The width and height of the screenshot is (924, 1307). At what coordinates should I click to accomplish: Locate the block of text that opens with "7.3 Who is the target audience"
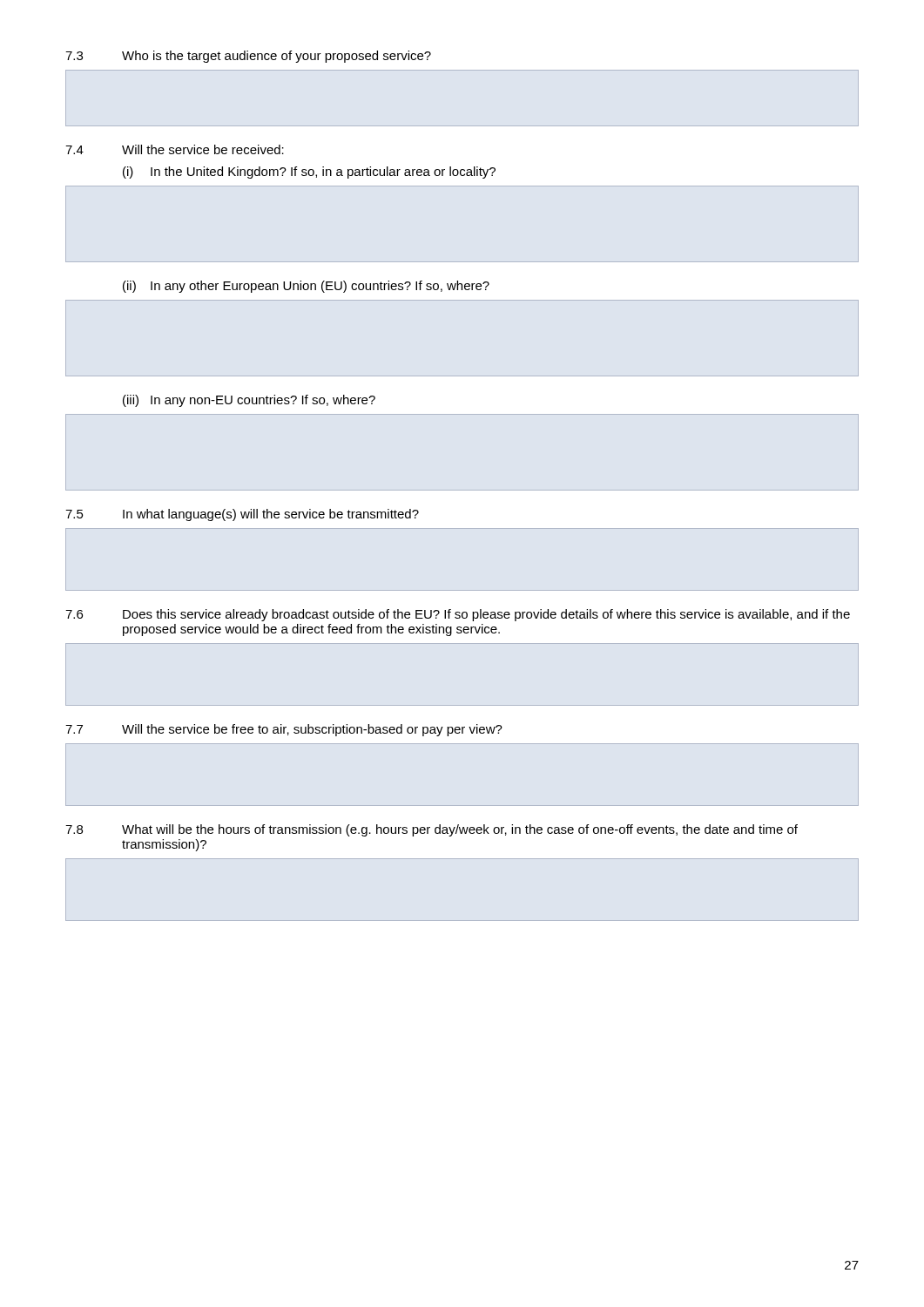(x=248, y=57)
